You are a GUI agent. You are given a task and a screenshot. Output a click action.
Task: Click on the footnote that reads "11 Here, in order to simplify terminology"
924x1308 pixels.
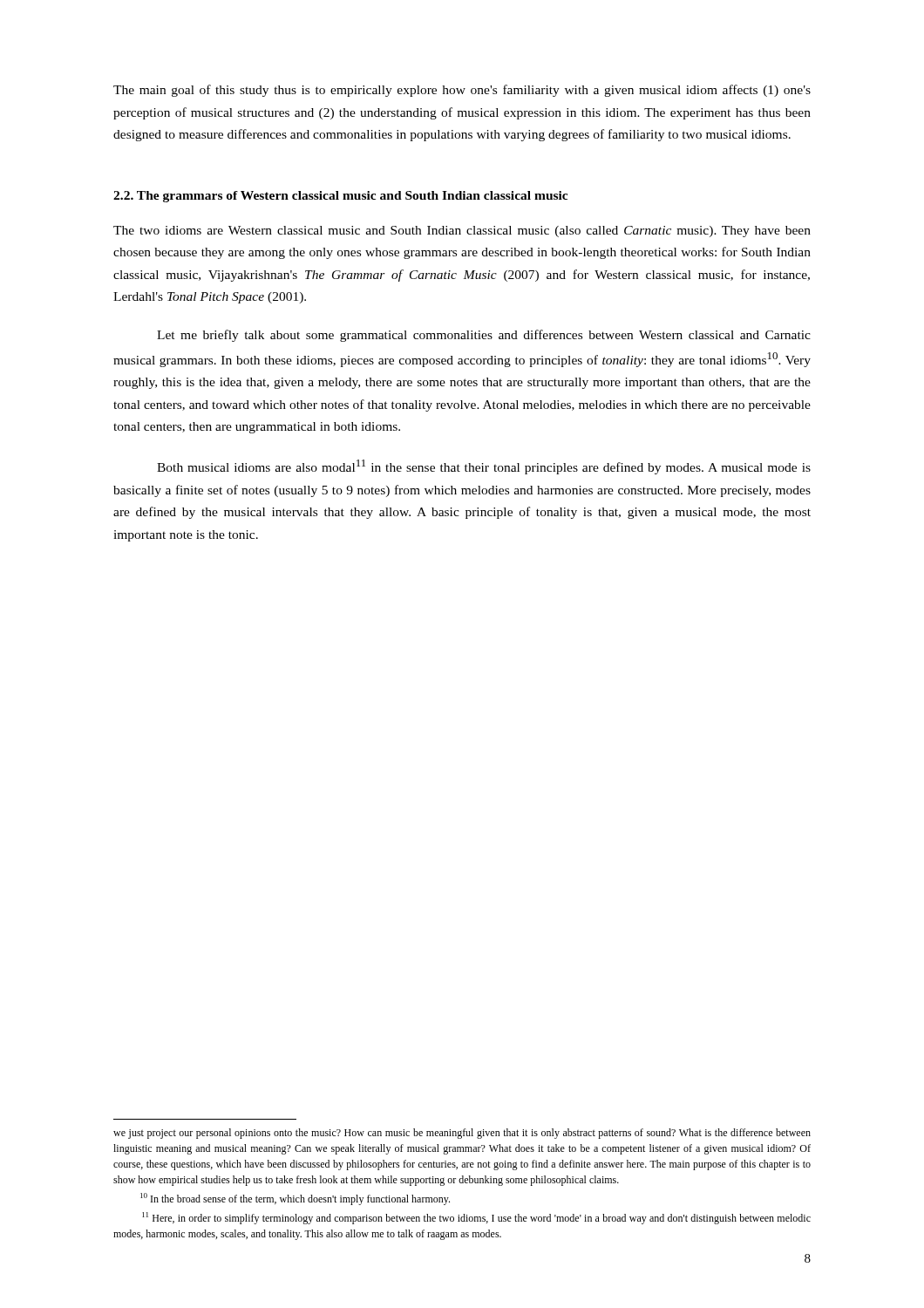point(462,1225)
